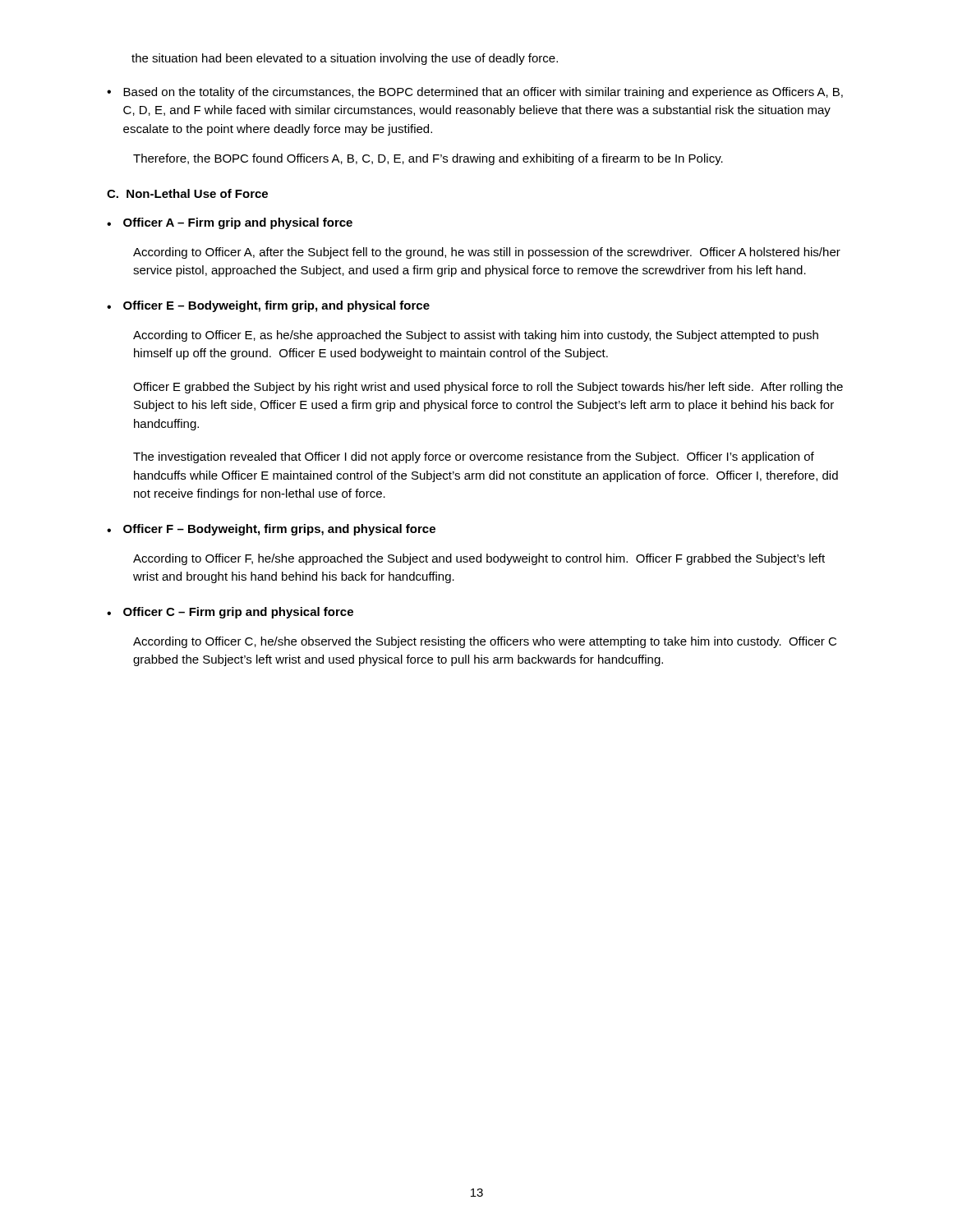Find the block on this page that starts "• Officer C – Firm"
The image size is (953, 1232).
click(x=230, y=613)
